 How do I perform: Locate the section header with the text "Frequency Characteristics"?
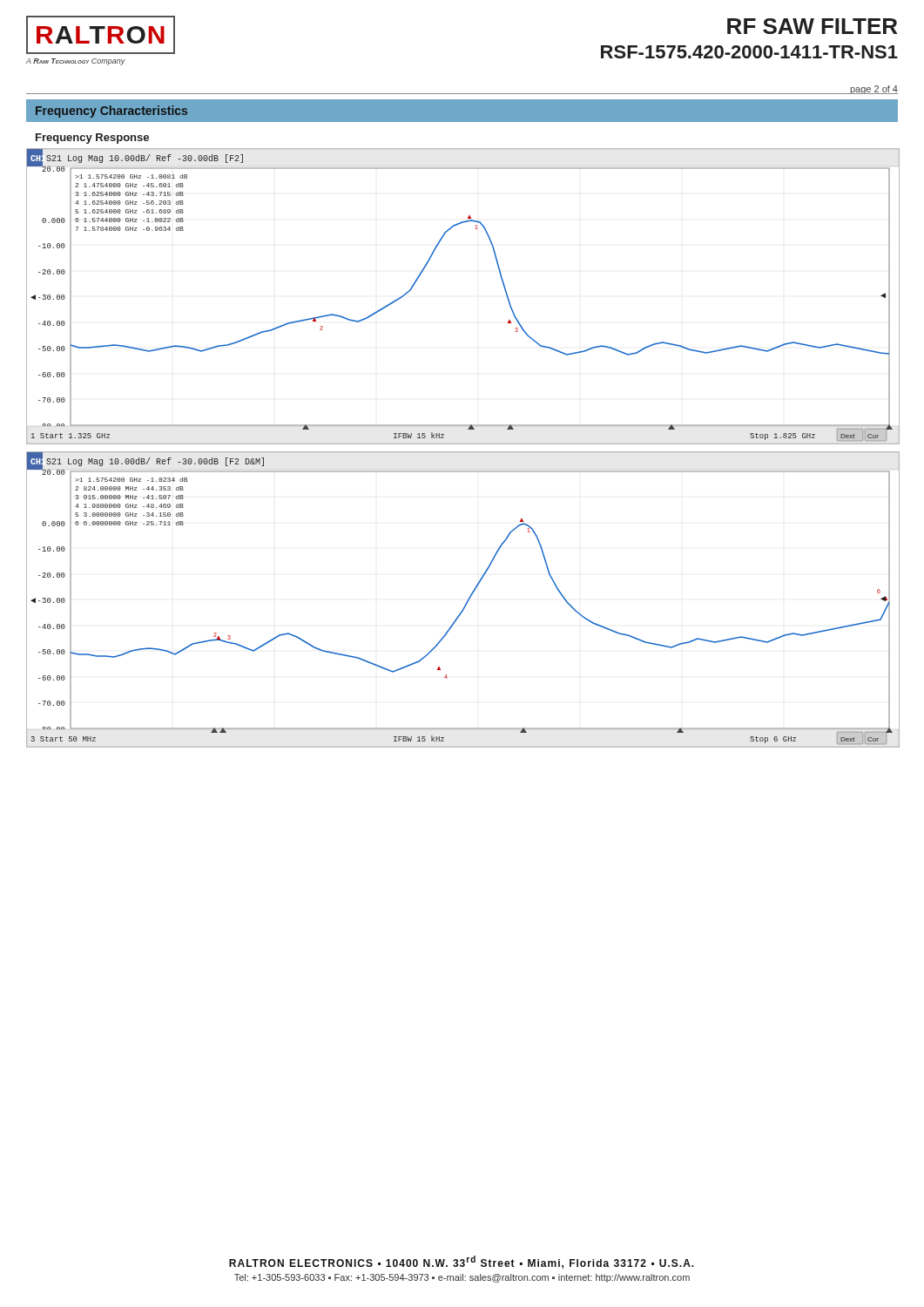tap(111, 111)
